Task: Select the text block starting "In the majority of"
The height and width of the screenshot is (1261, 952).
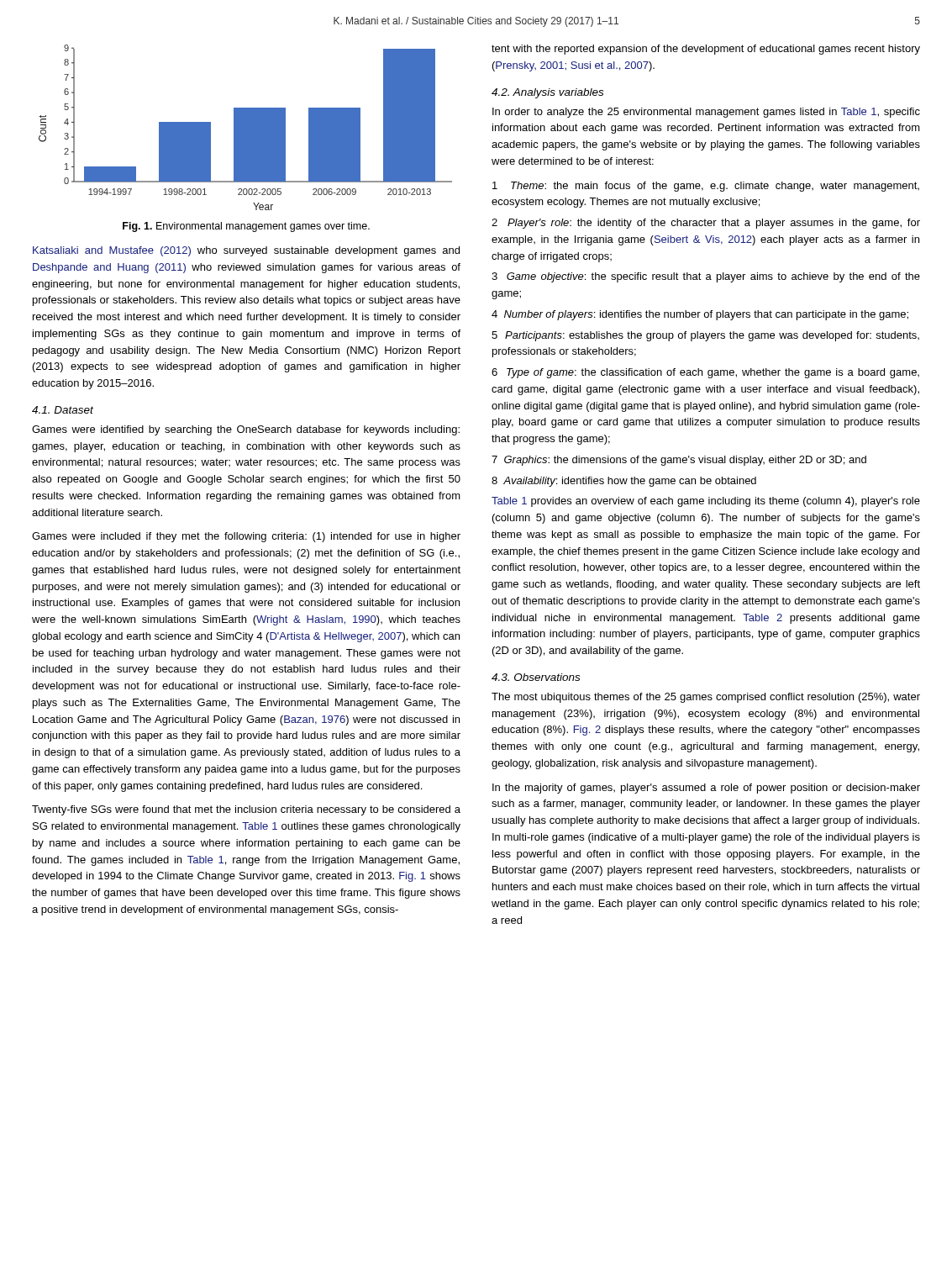Action: pyautogui.click(x=706, y=853)
